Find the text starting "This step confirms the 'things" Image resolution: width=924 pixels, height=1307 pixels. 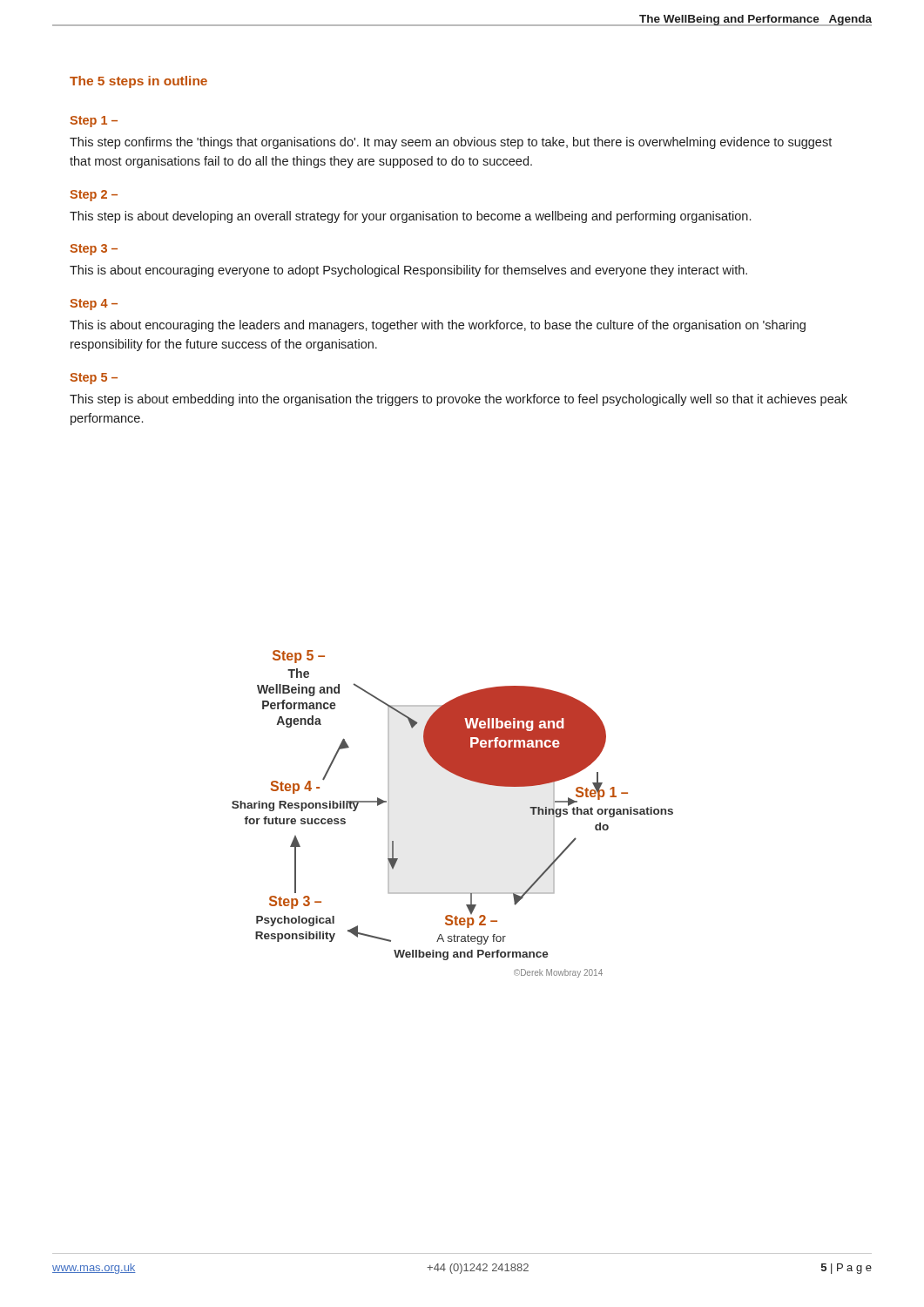pyautogui.click(x=451, y=152)
